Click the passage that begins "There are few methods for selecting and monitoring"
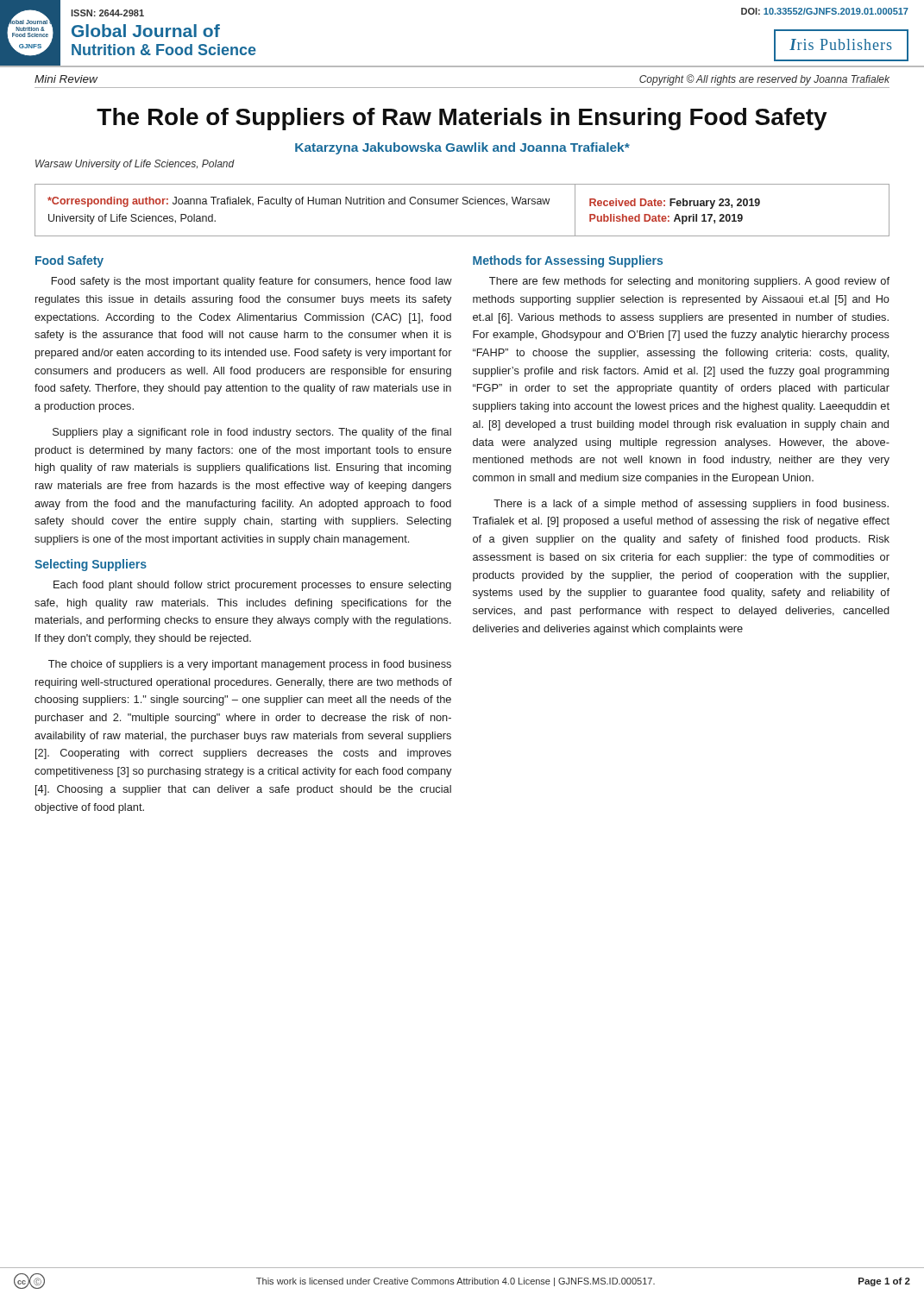Viewport: 924px width, 1294px height. click(681, 379)
